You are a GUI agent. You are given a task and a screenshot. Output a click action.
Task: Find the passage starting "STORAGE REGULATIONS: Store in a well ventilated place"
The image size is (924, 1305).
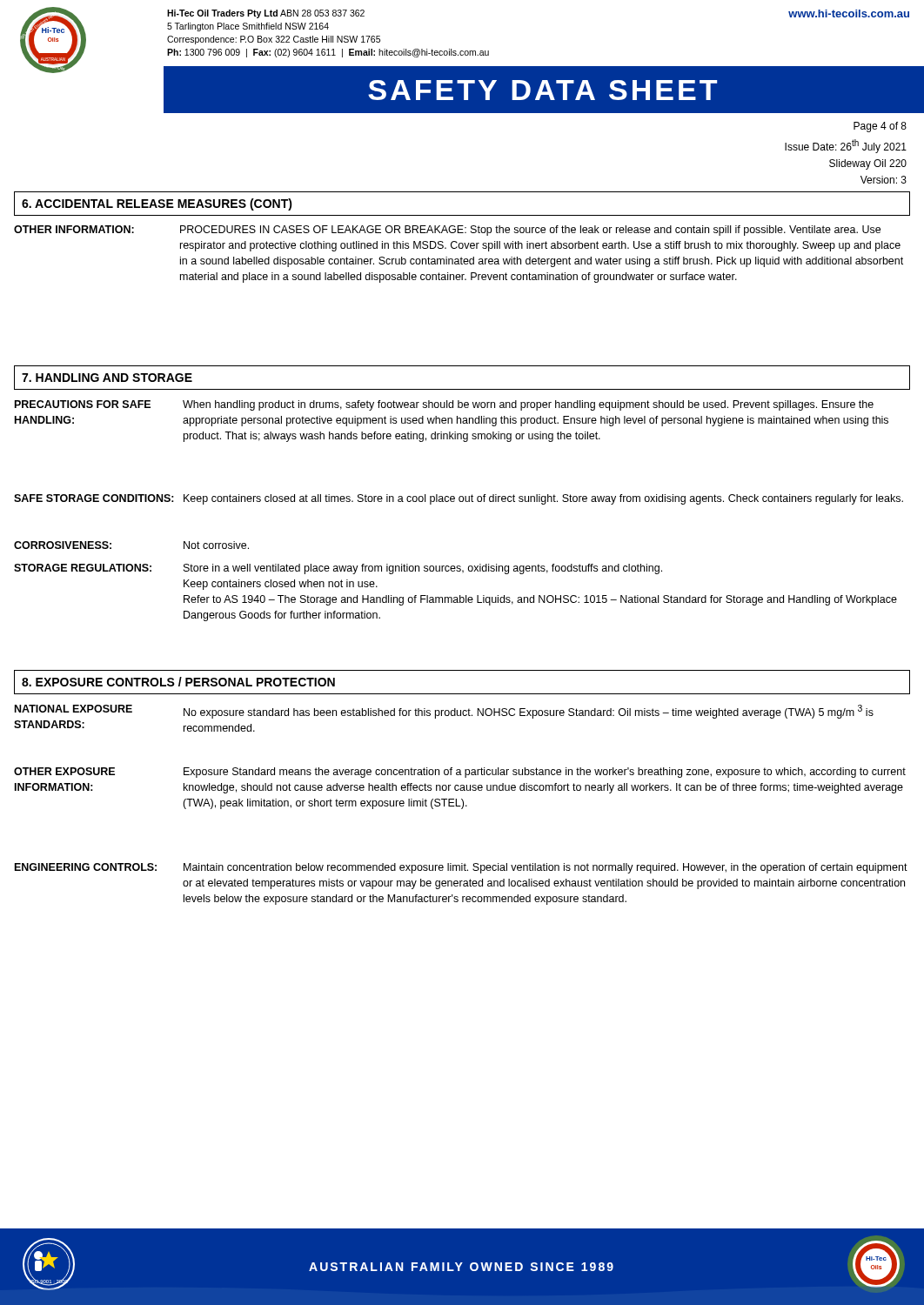(x=462, y=592)
